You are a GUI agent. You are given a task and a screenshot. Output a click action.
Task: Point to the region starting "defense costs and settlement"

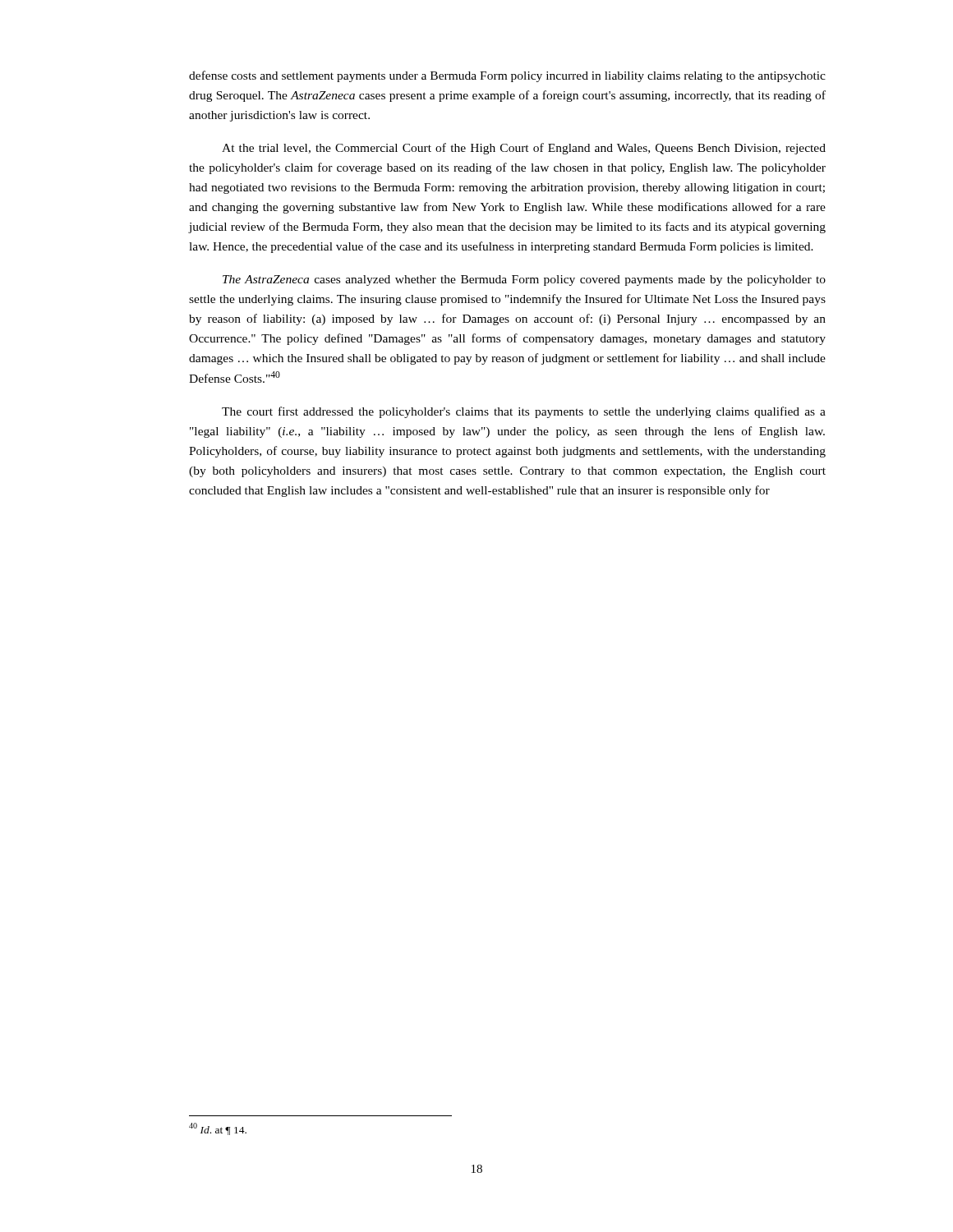click(507, 95)
